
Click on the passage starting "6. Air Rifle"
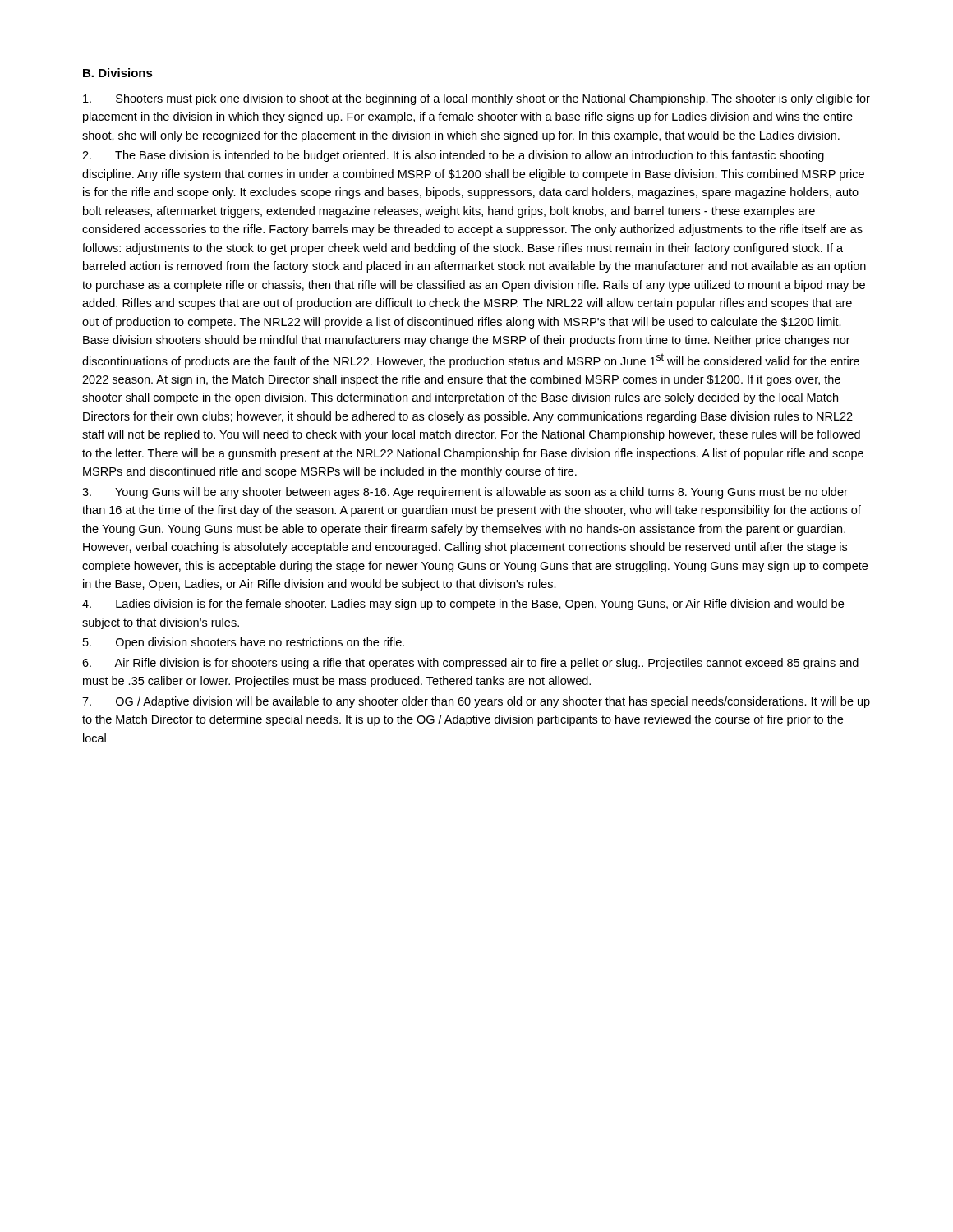[470, 672]
